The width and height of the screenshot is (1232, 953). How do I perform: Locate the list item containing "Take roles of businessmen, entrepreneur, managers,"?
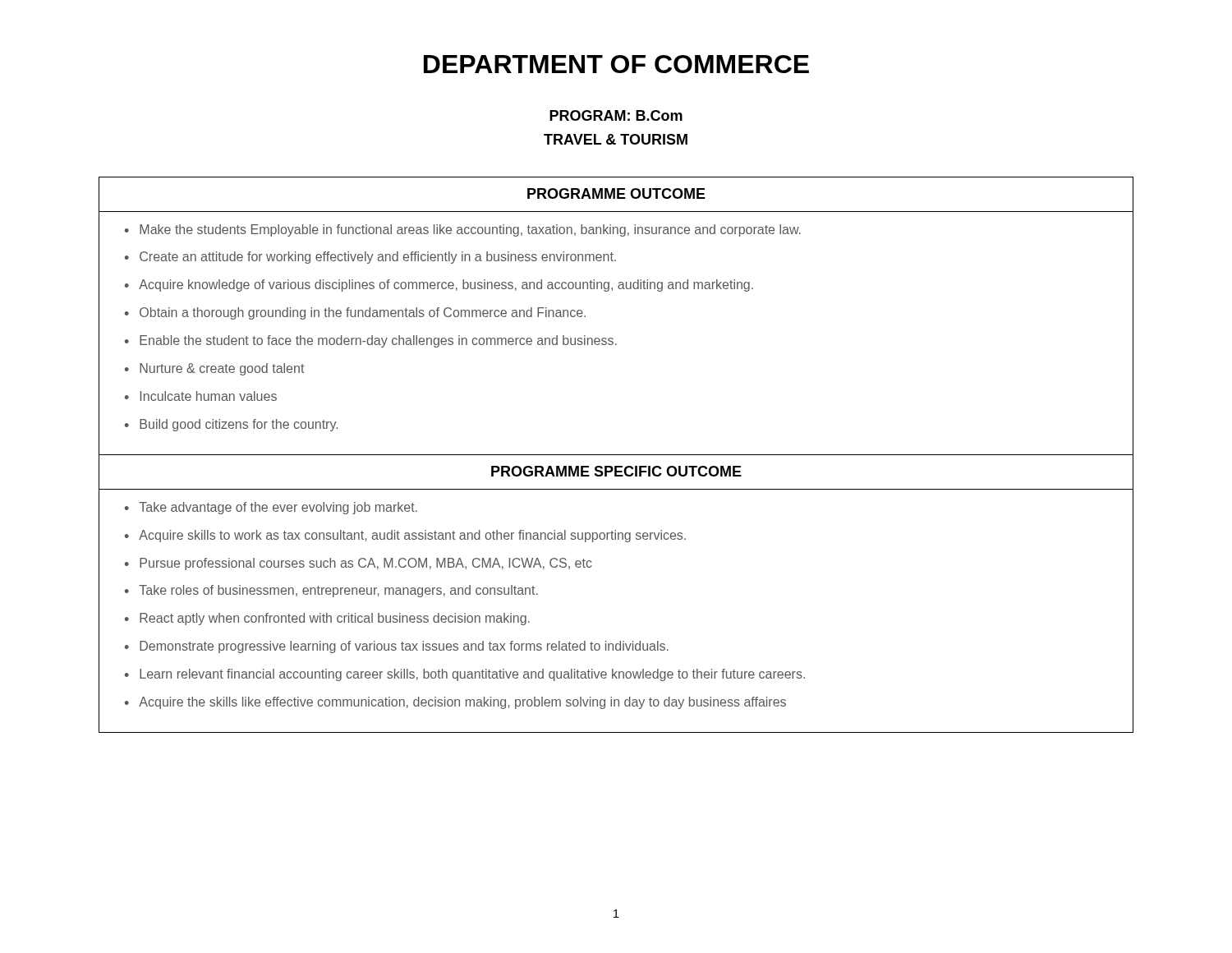click(339, 591)
